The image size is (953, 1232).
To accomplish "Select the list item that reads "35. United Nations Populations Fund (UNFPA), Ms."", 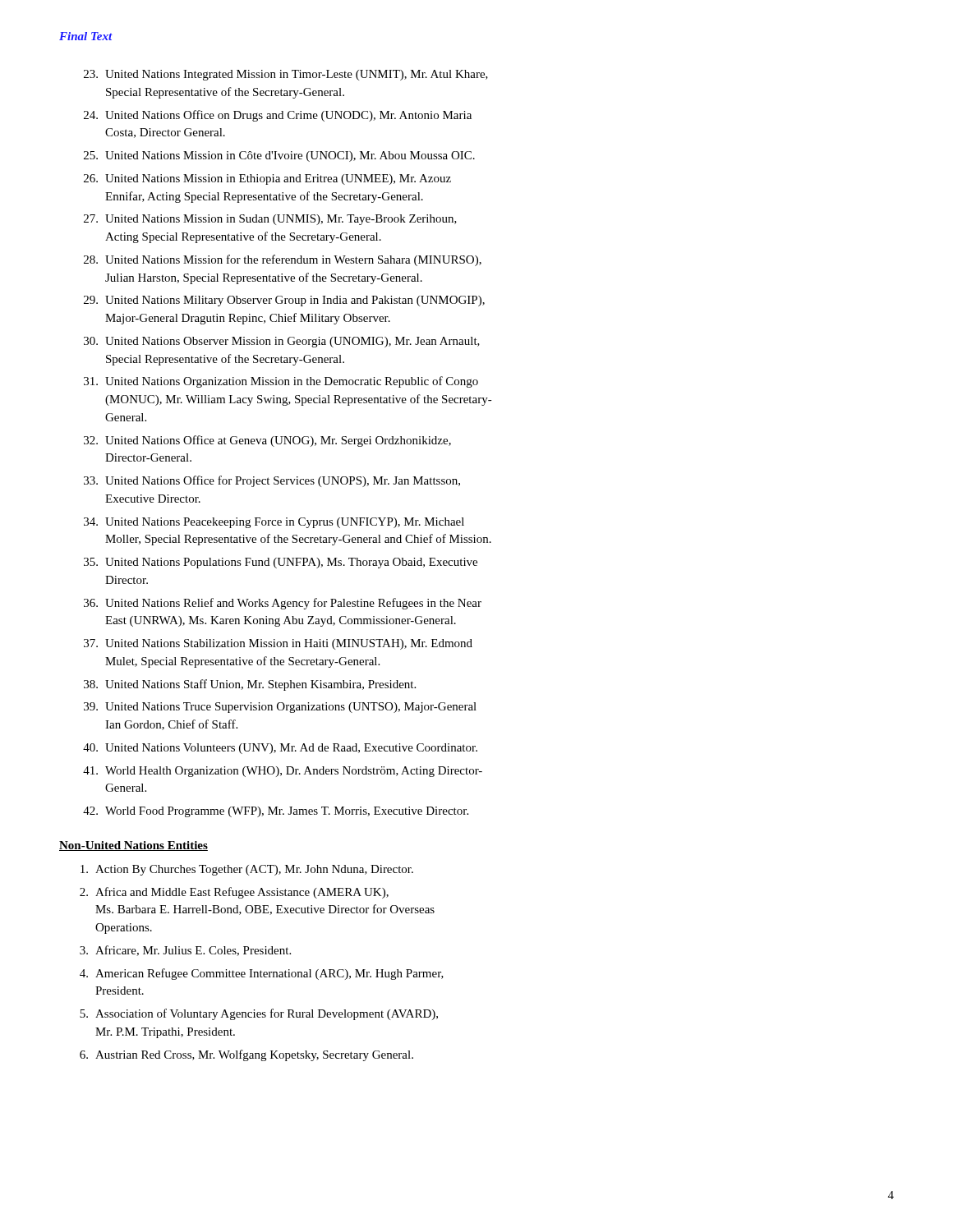I will pos(476,571).
